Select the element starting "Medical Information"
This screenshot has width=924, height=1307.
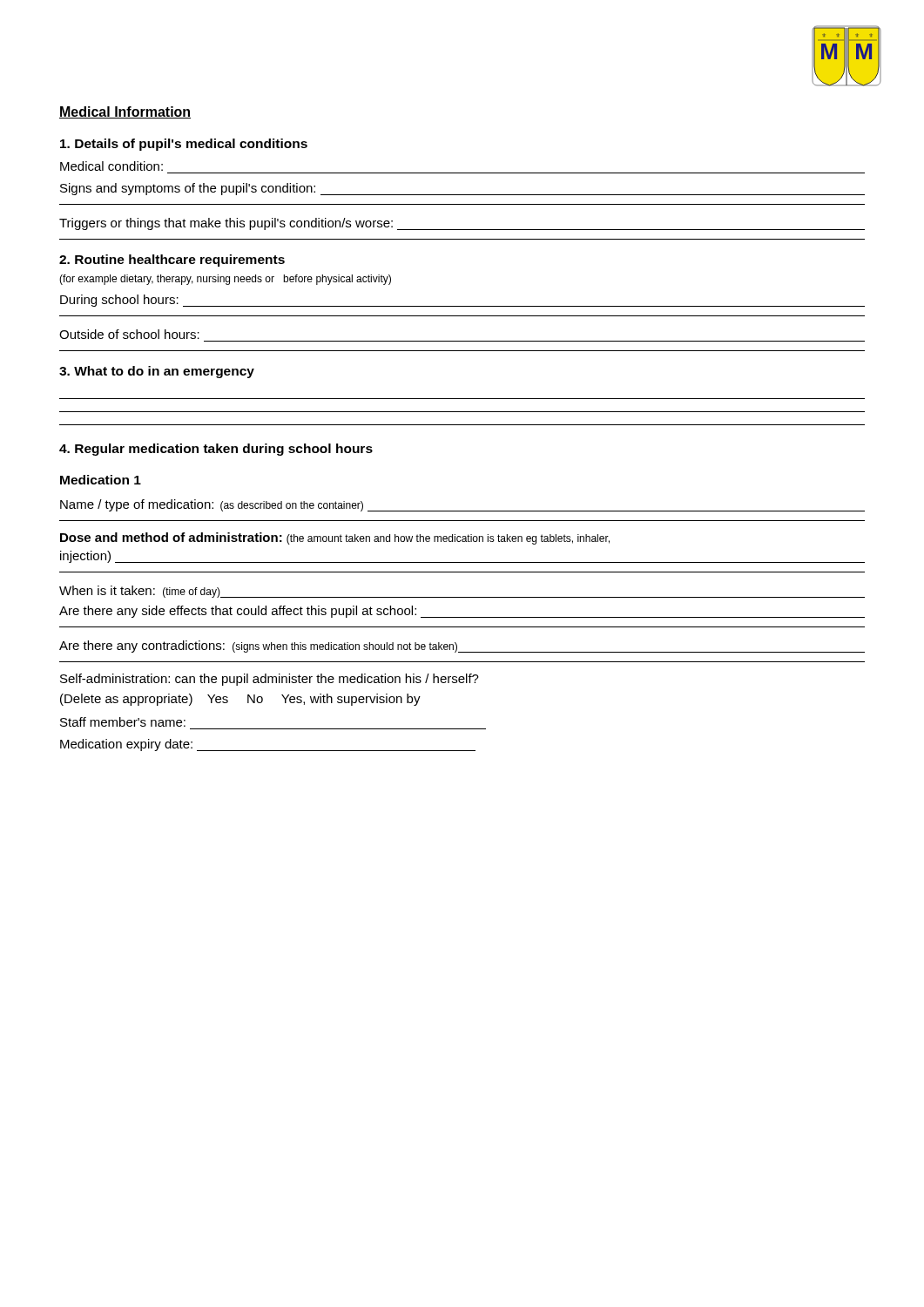(x=125, y=112)
